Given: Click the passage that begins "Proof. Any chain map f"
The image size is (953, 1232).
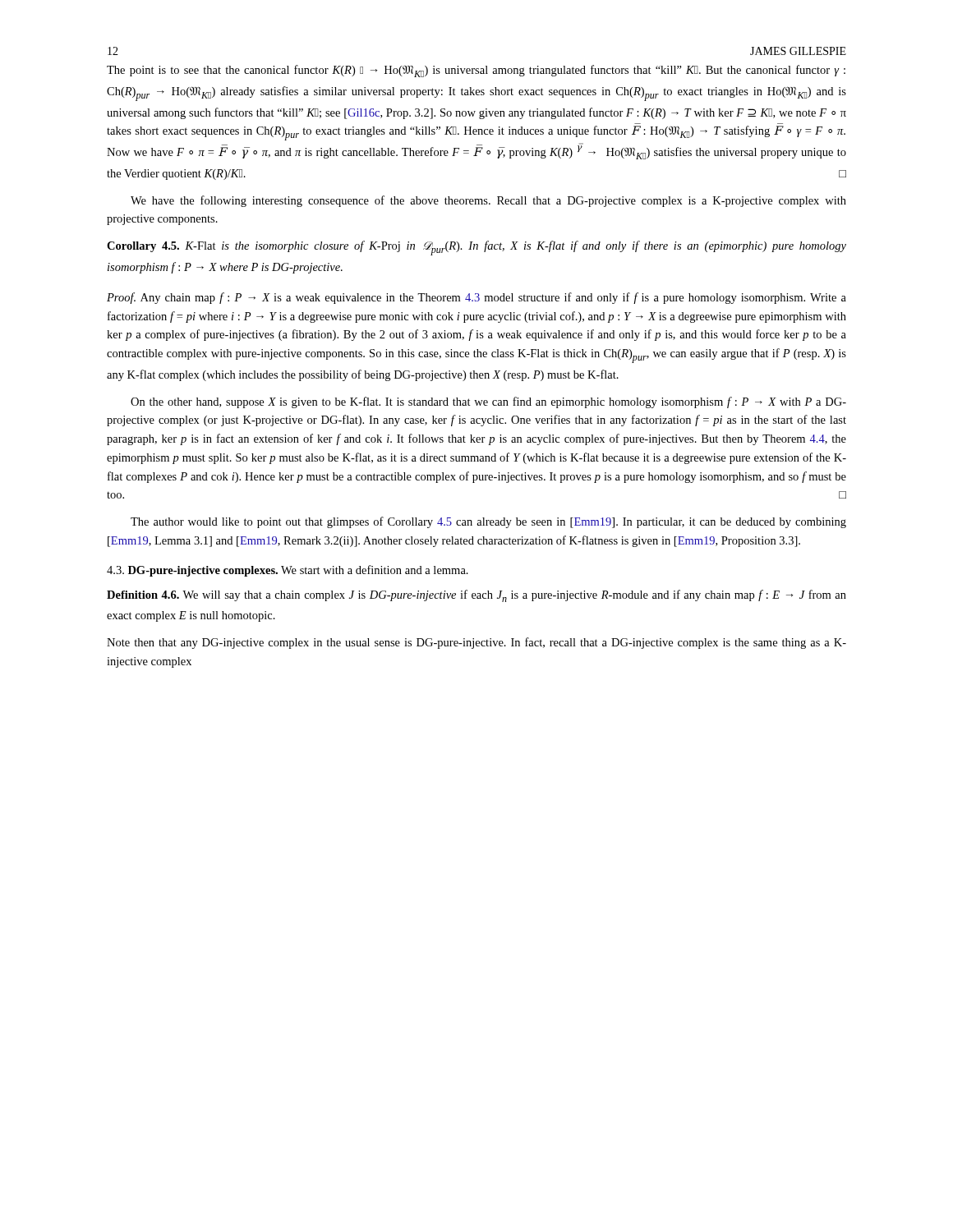Looking at the screenshot, I should pyautogui.click(x=476, y=396).
